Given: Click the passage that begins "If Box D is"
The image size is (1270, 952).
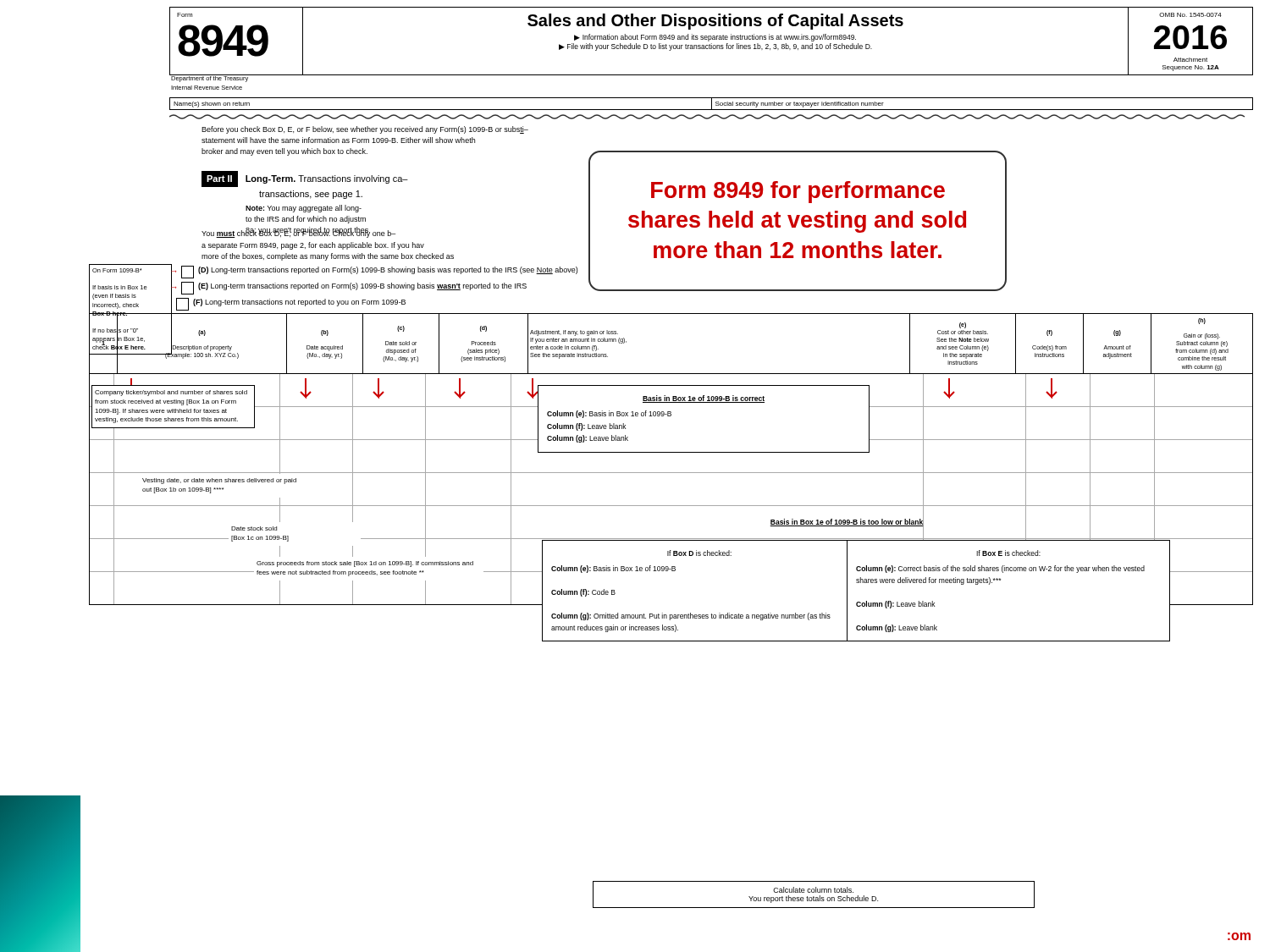Looking at the screenshot, I should tap(699, 591).
